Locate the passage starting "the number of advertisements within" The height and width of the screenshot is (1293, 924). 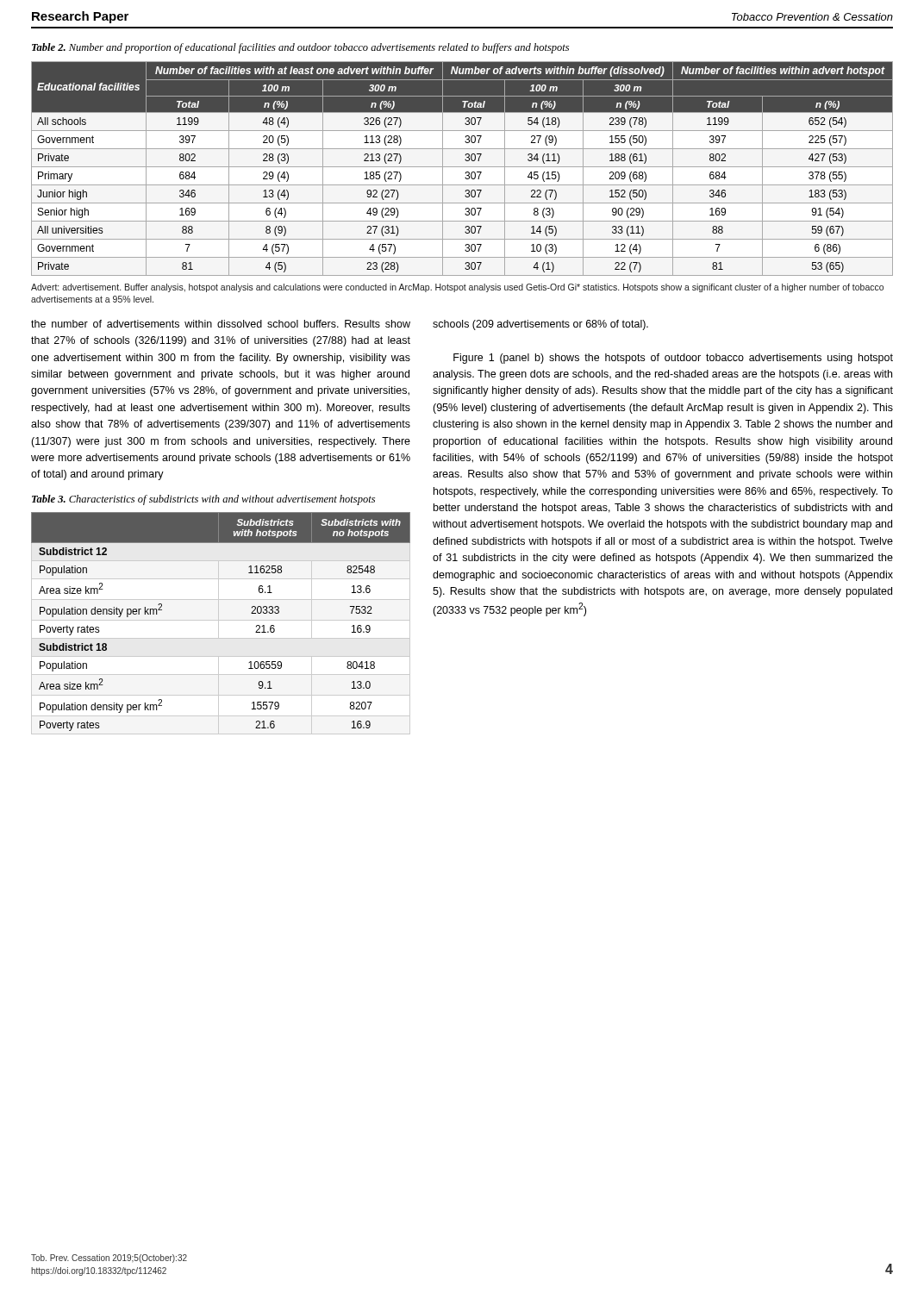[221, 399]
